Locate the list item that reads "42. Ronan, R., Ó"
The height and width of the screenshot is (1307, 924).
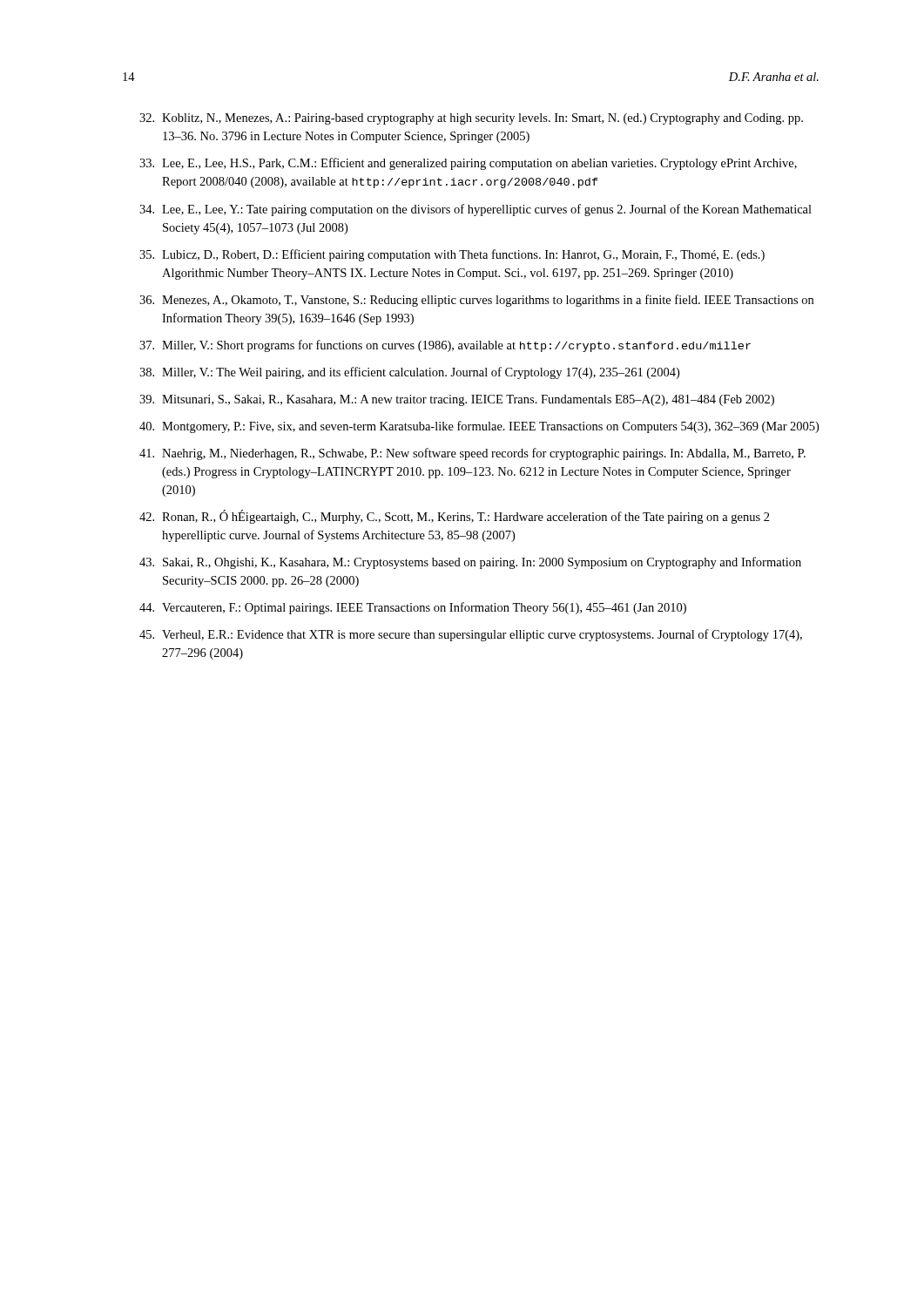click(x=471, y=527)
